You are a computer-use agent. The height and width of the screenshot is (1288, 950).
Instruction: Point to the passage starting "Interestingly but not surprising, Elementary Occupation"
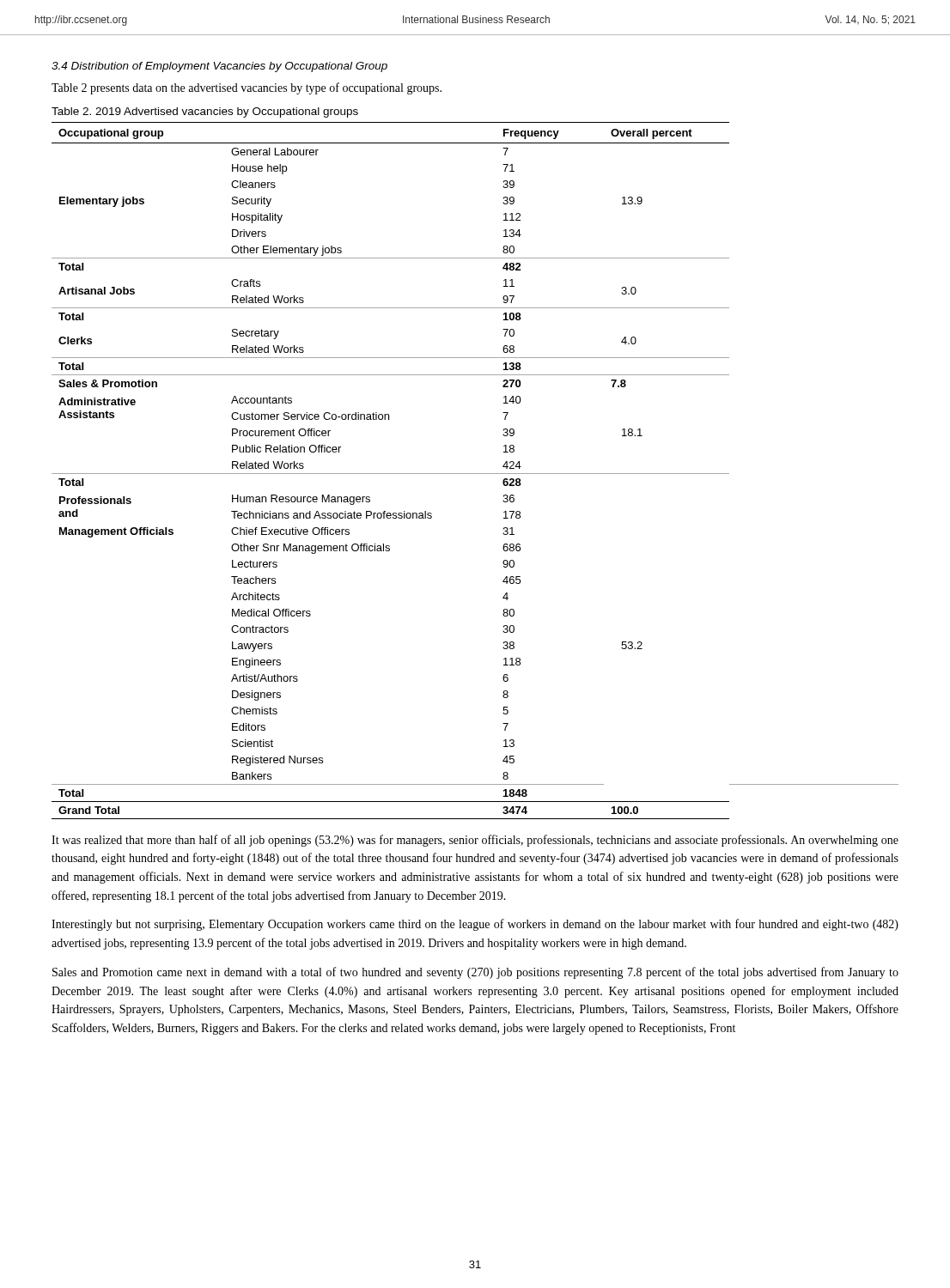tap(475, 934)
